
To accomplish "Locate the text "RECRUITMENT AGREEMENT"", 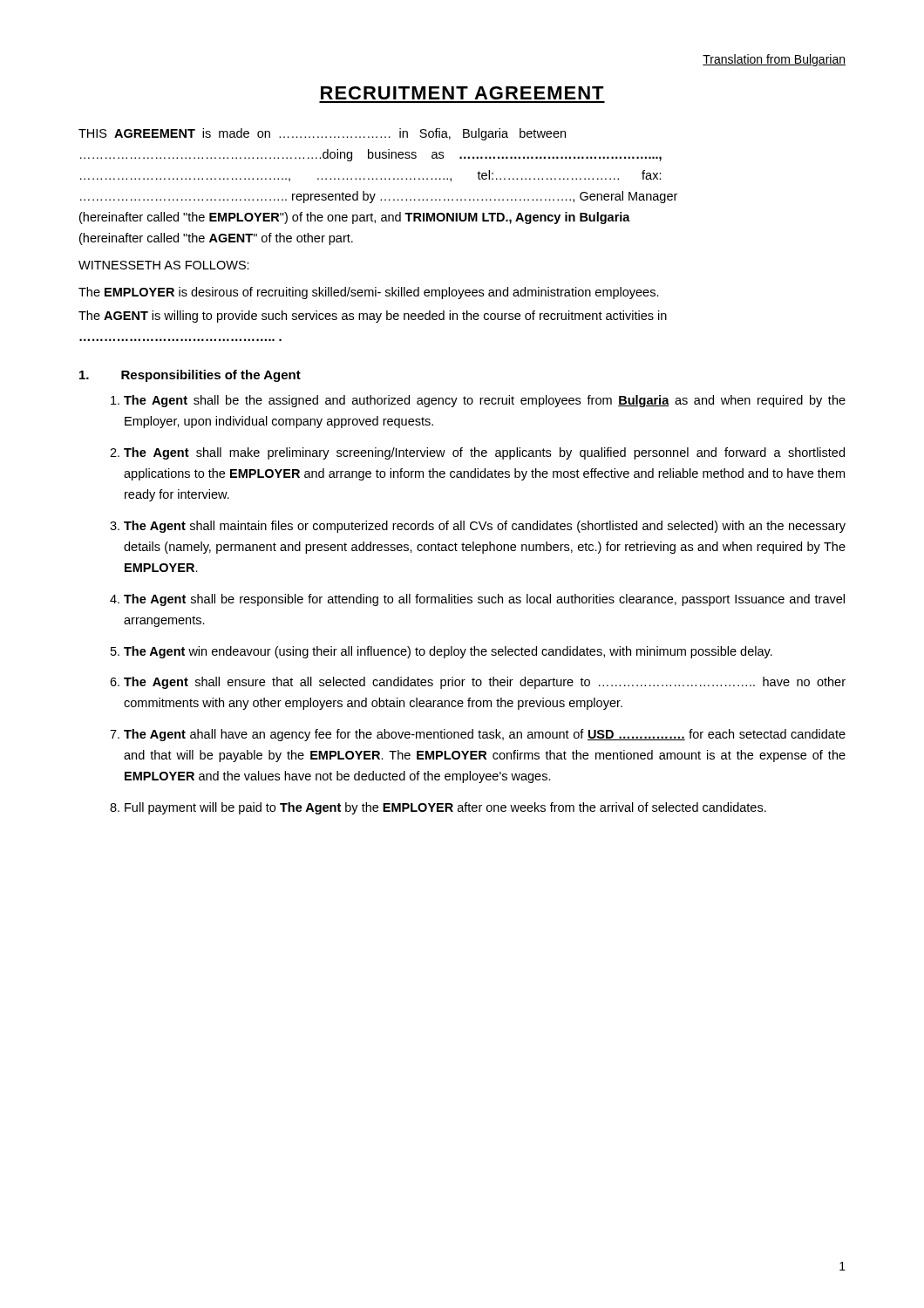I will click(462, 93).
